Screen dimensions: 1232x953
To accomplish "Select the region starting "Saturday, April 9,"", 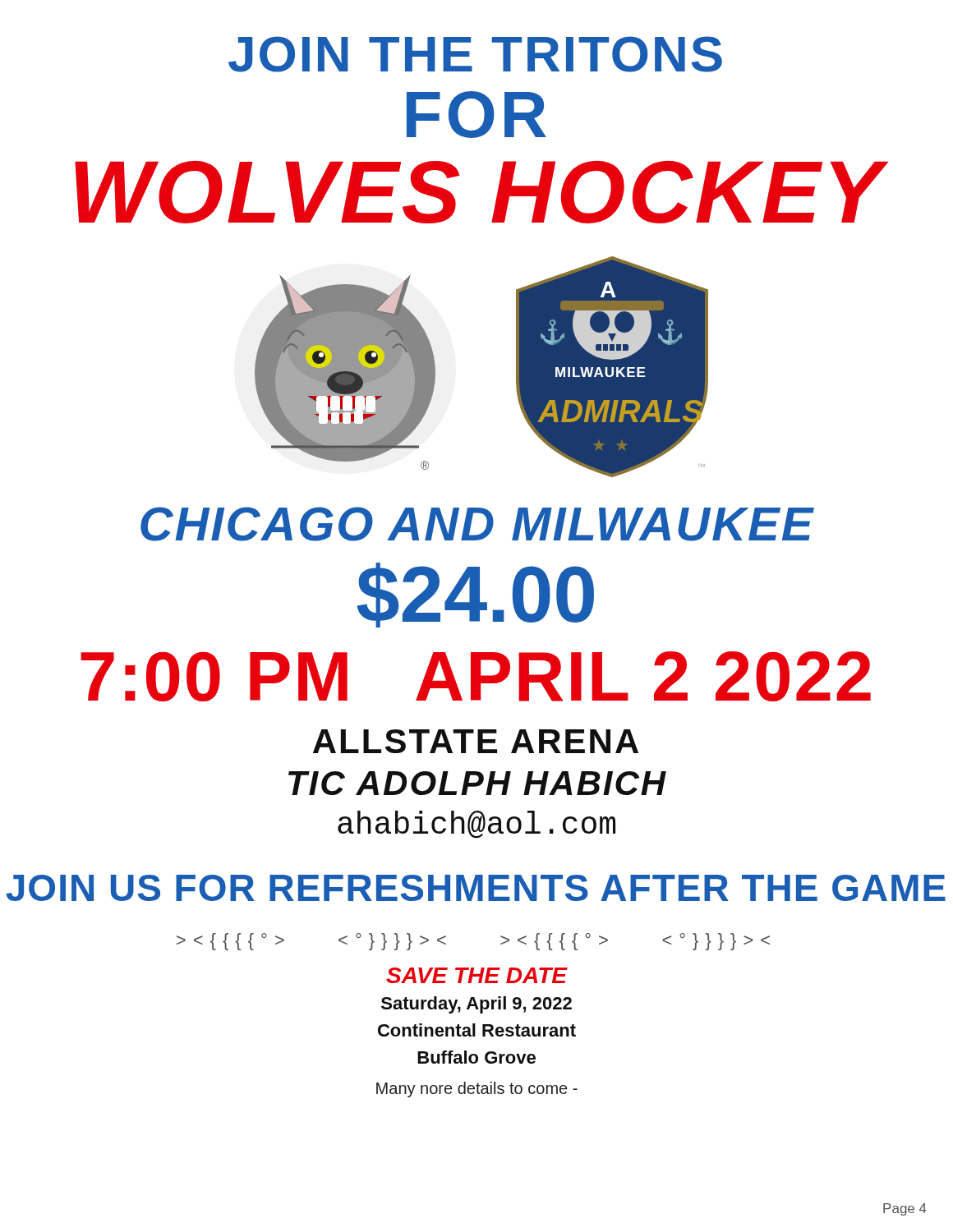I will point(476,1004).
